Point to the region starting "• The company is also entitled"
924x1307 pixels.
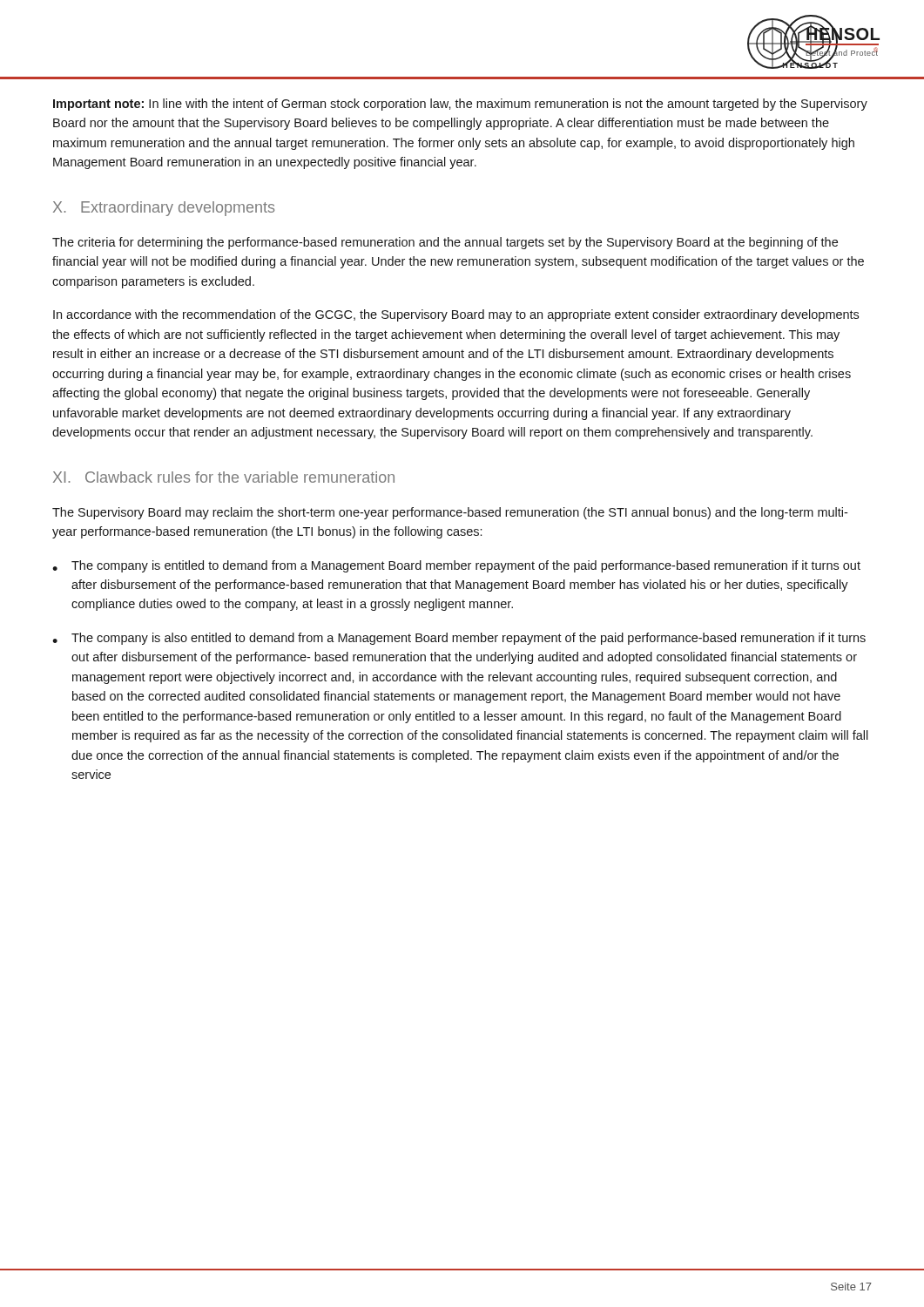[462, 706]
